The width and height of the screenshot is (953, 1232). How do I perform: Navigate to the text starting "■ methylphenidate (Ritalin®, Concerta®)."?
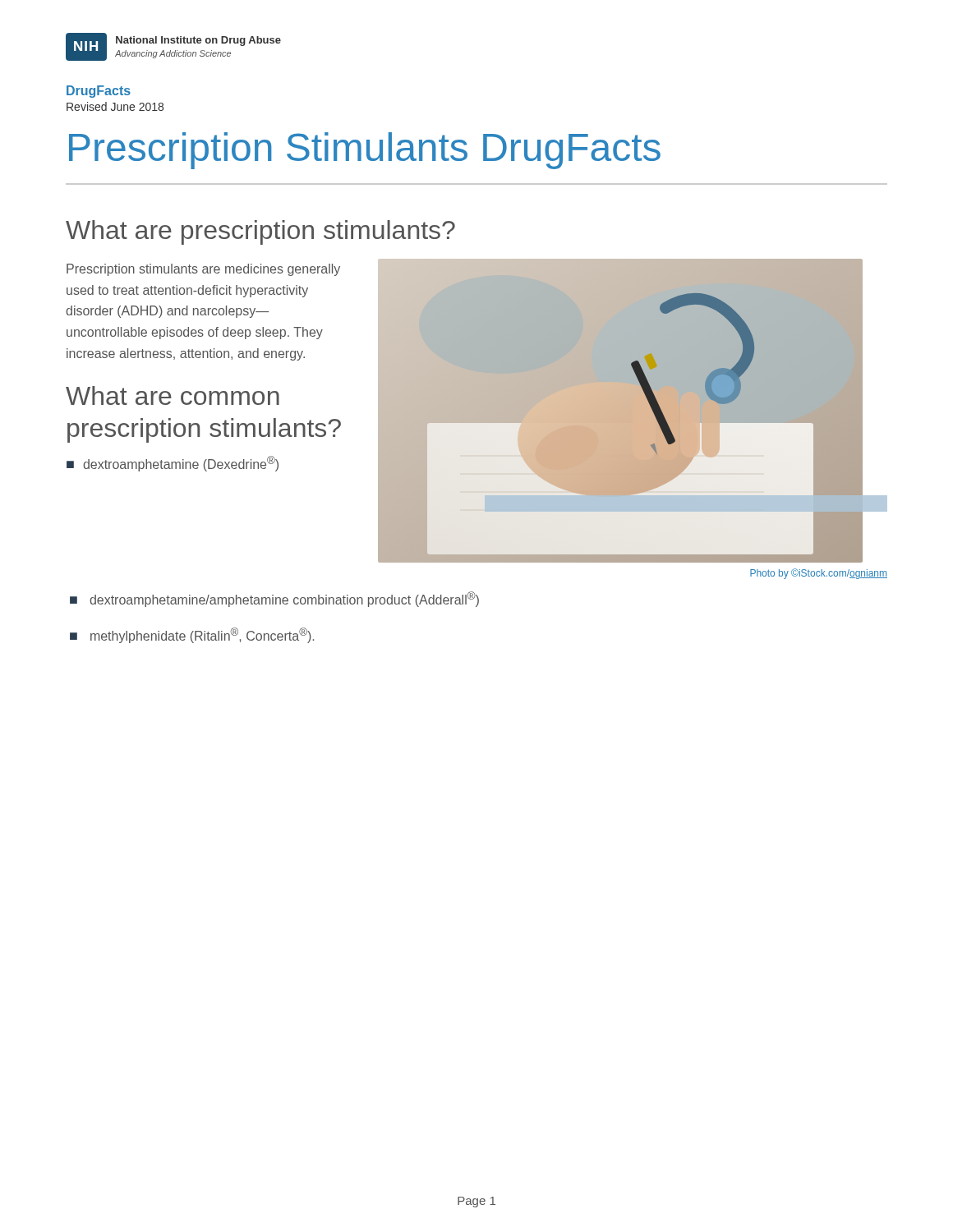point(192,636)
